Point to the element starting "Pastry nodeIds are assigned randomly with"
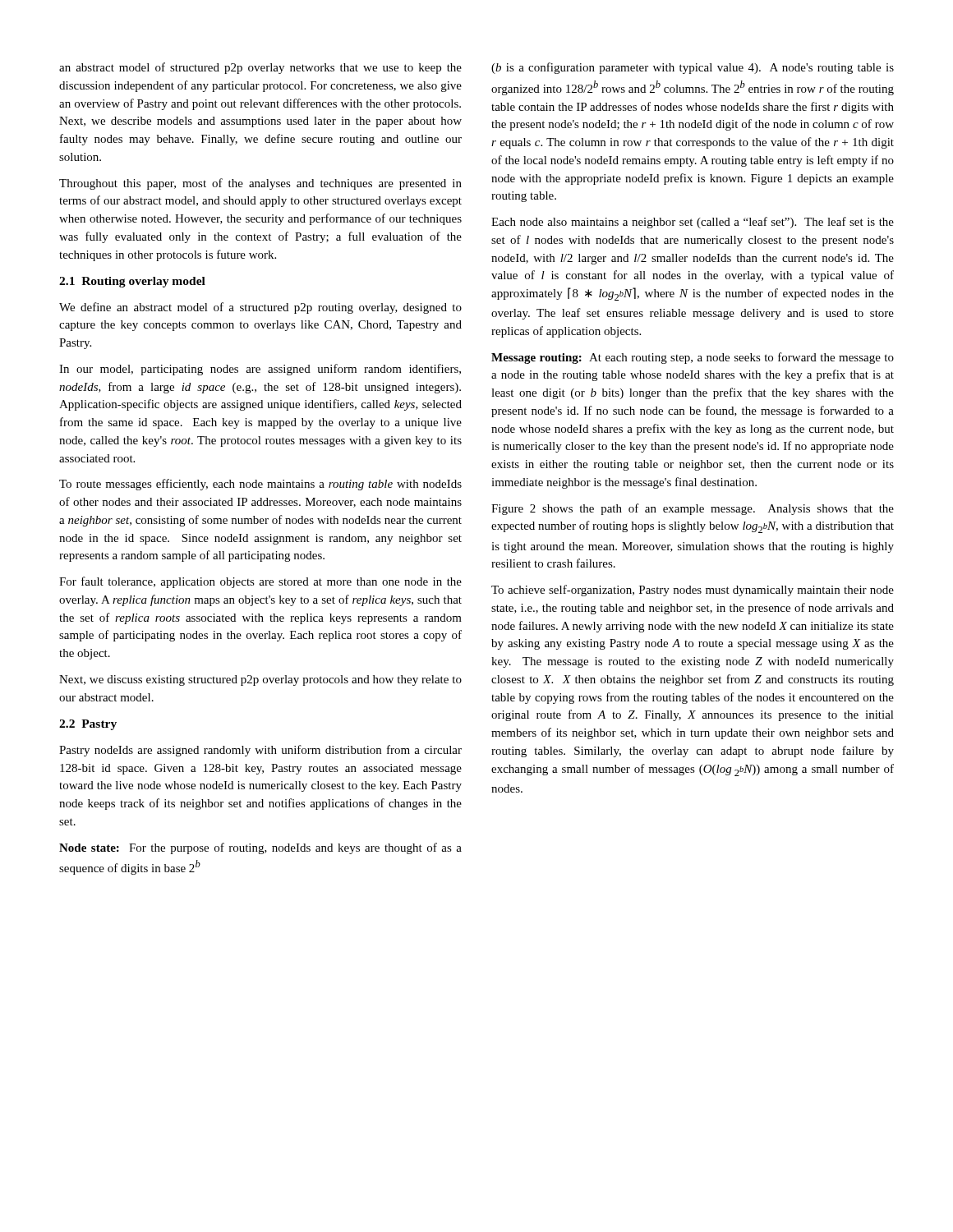 [x=260, y=786]
